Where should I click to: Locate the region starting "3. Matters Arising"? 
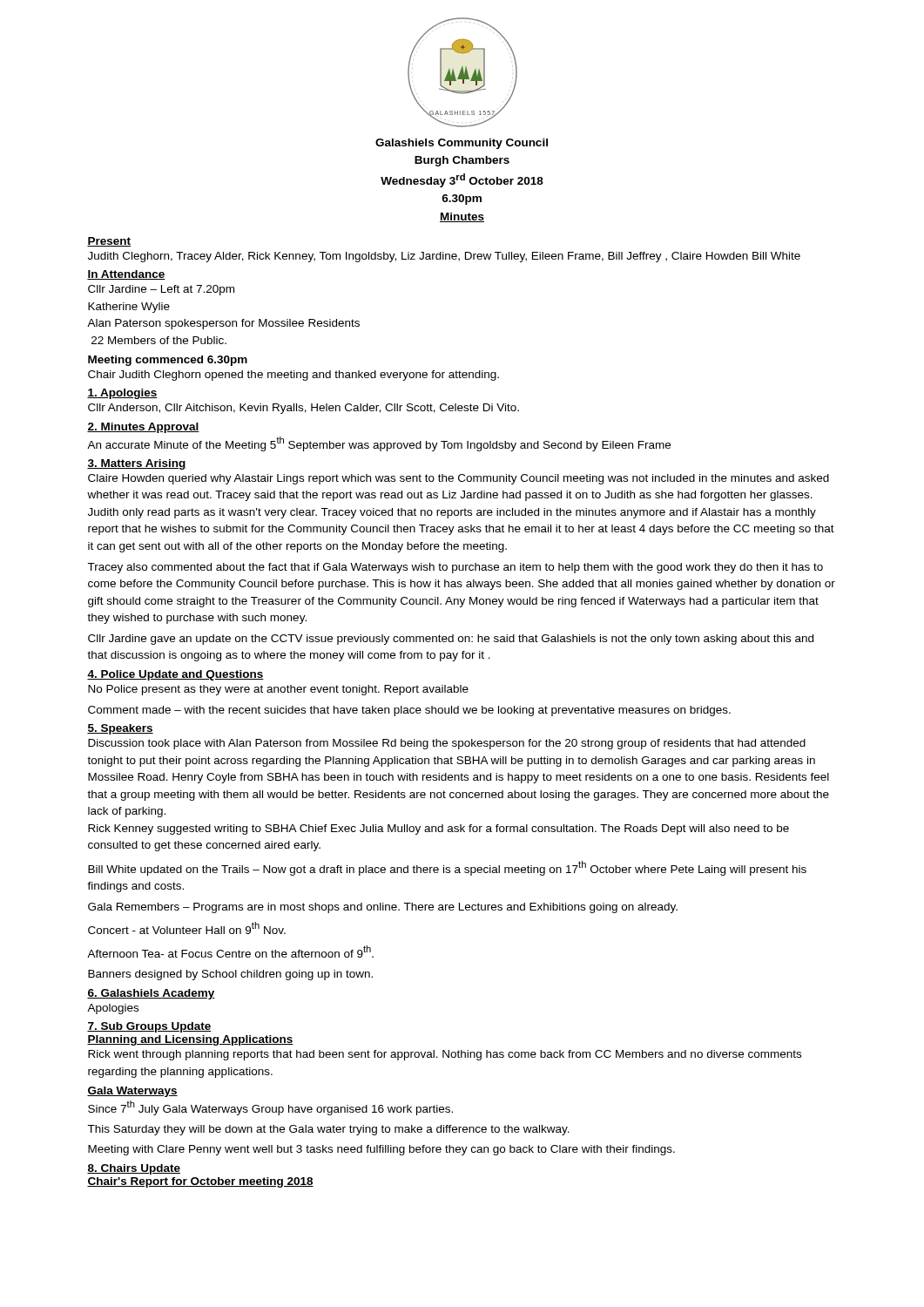137,463
